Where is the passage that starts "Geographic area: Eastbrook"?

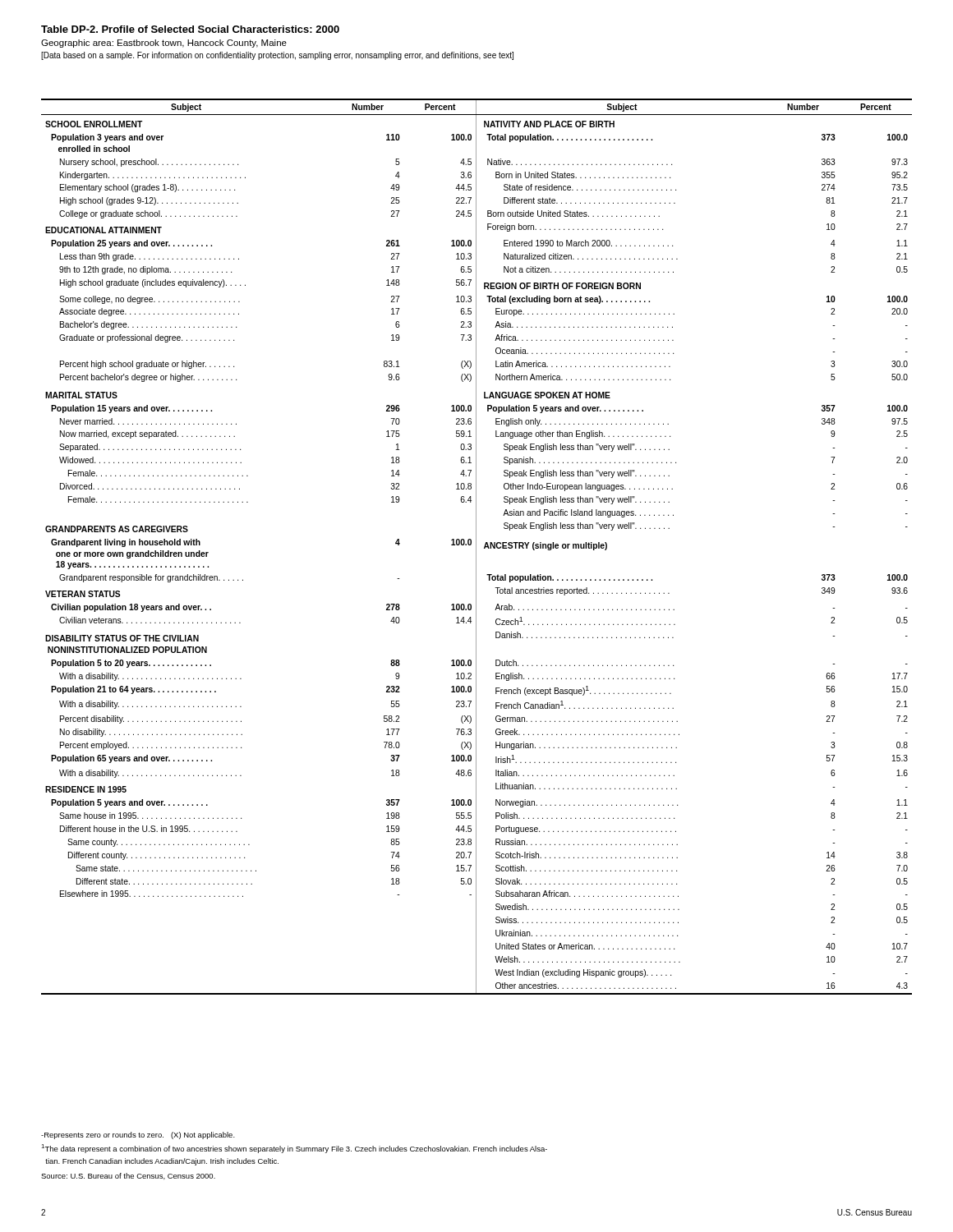[164, 43]
